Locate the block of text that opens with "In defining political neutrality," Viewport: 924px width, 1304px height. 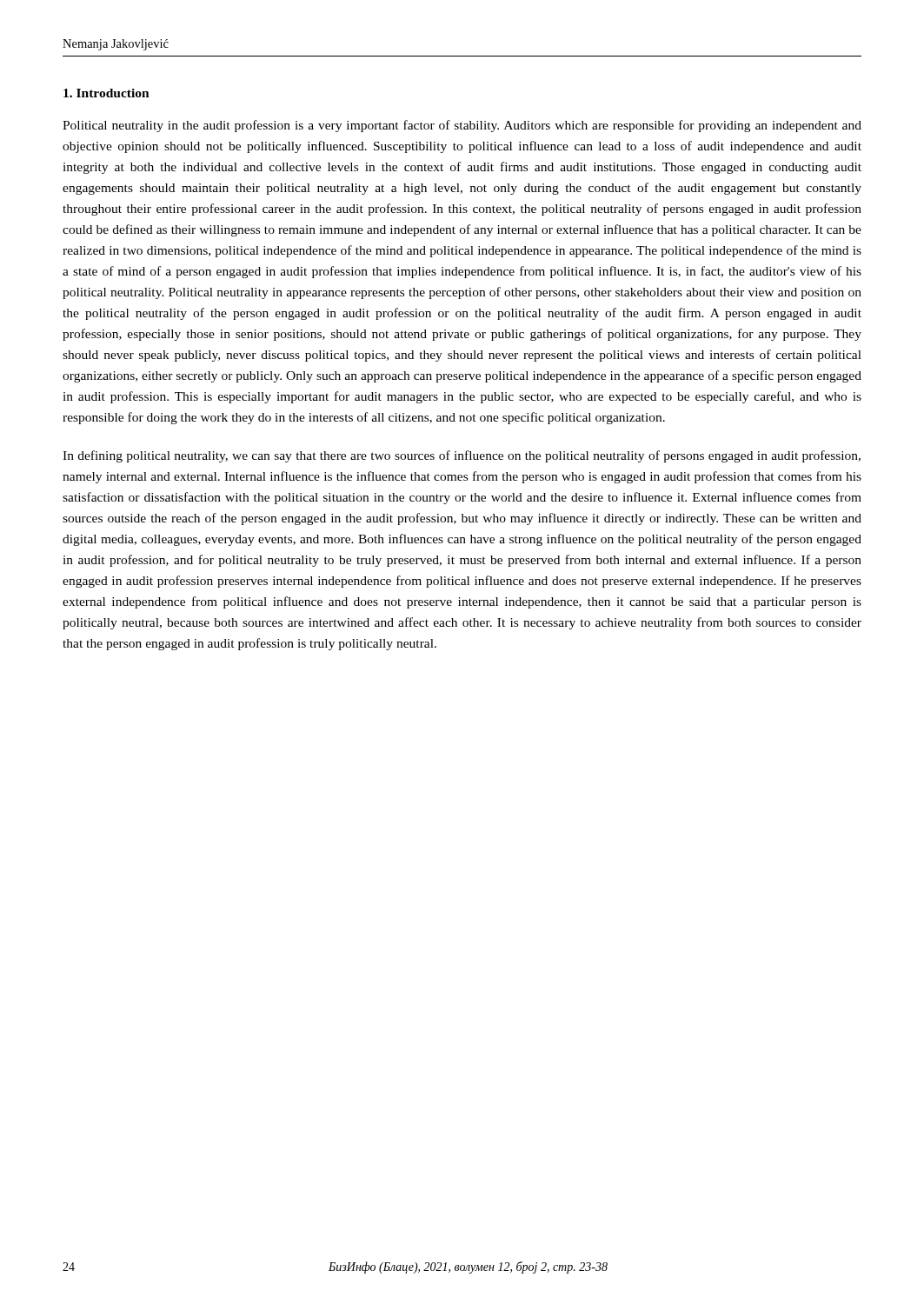click(462, 549)
